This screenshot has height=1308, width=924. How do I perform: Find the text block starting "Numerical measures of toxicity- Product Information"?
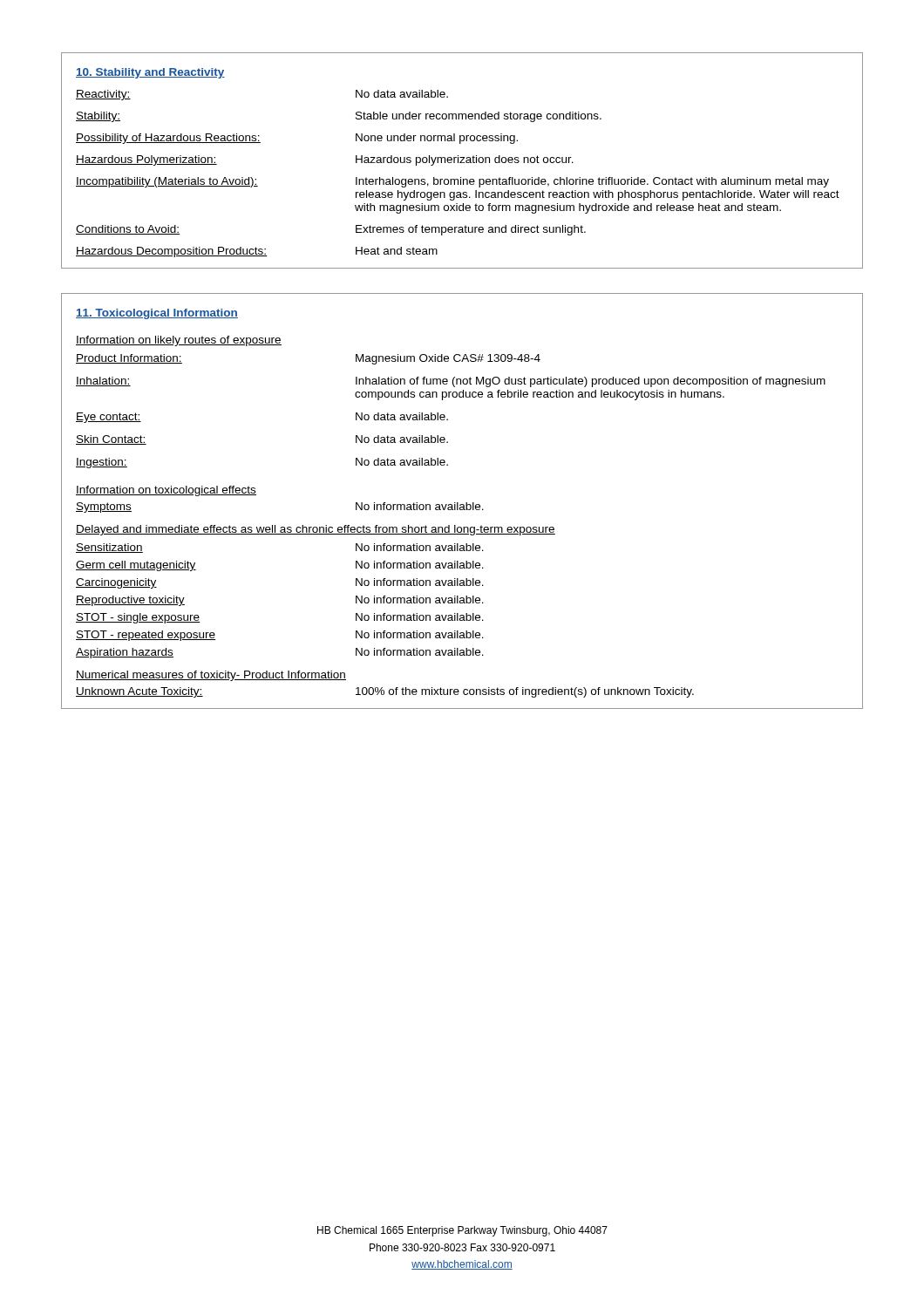coord(211,675)
